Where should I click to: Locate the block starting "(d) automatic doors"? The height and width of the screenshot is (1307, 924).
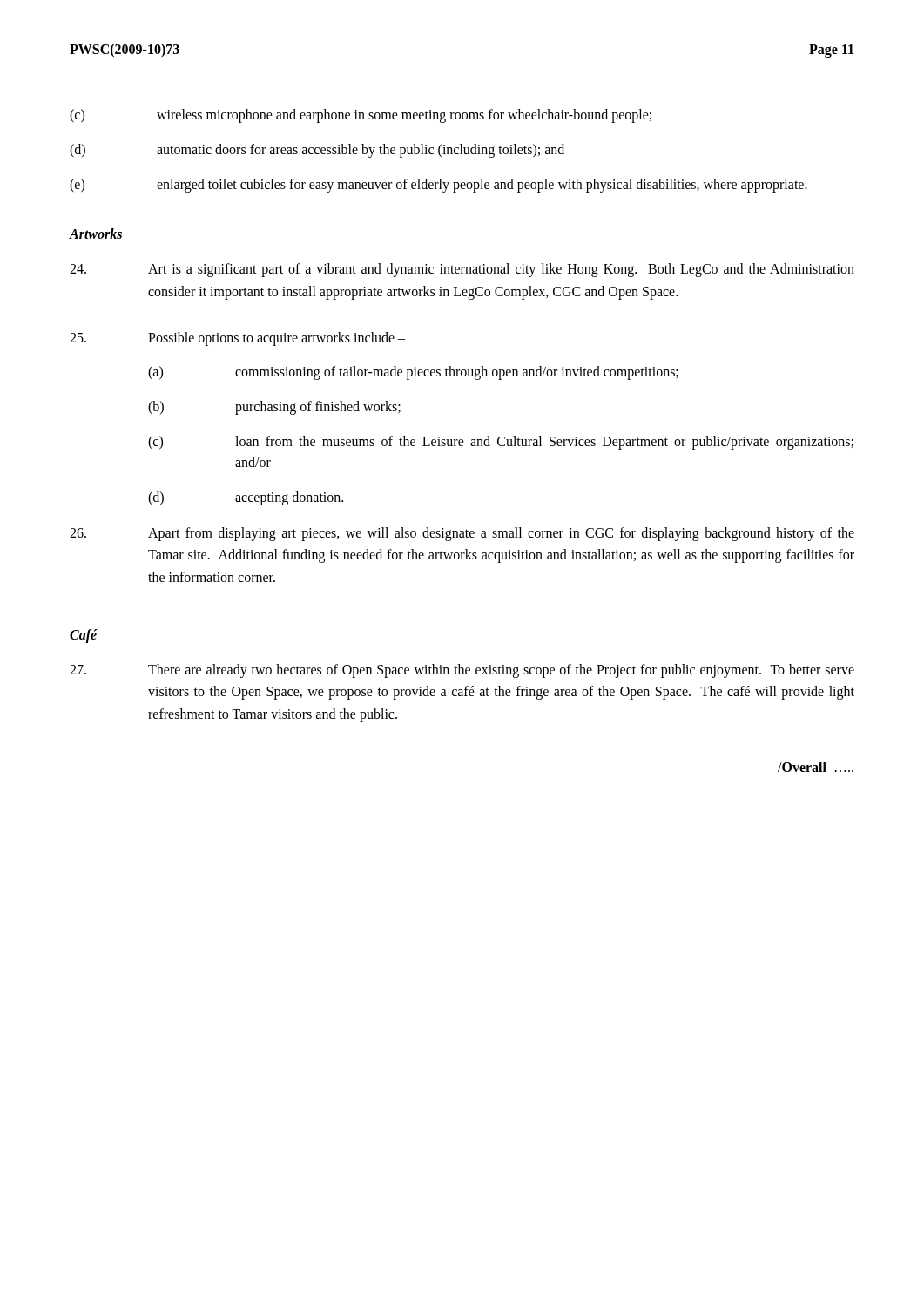point(462,150)
